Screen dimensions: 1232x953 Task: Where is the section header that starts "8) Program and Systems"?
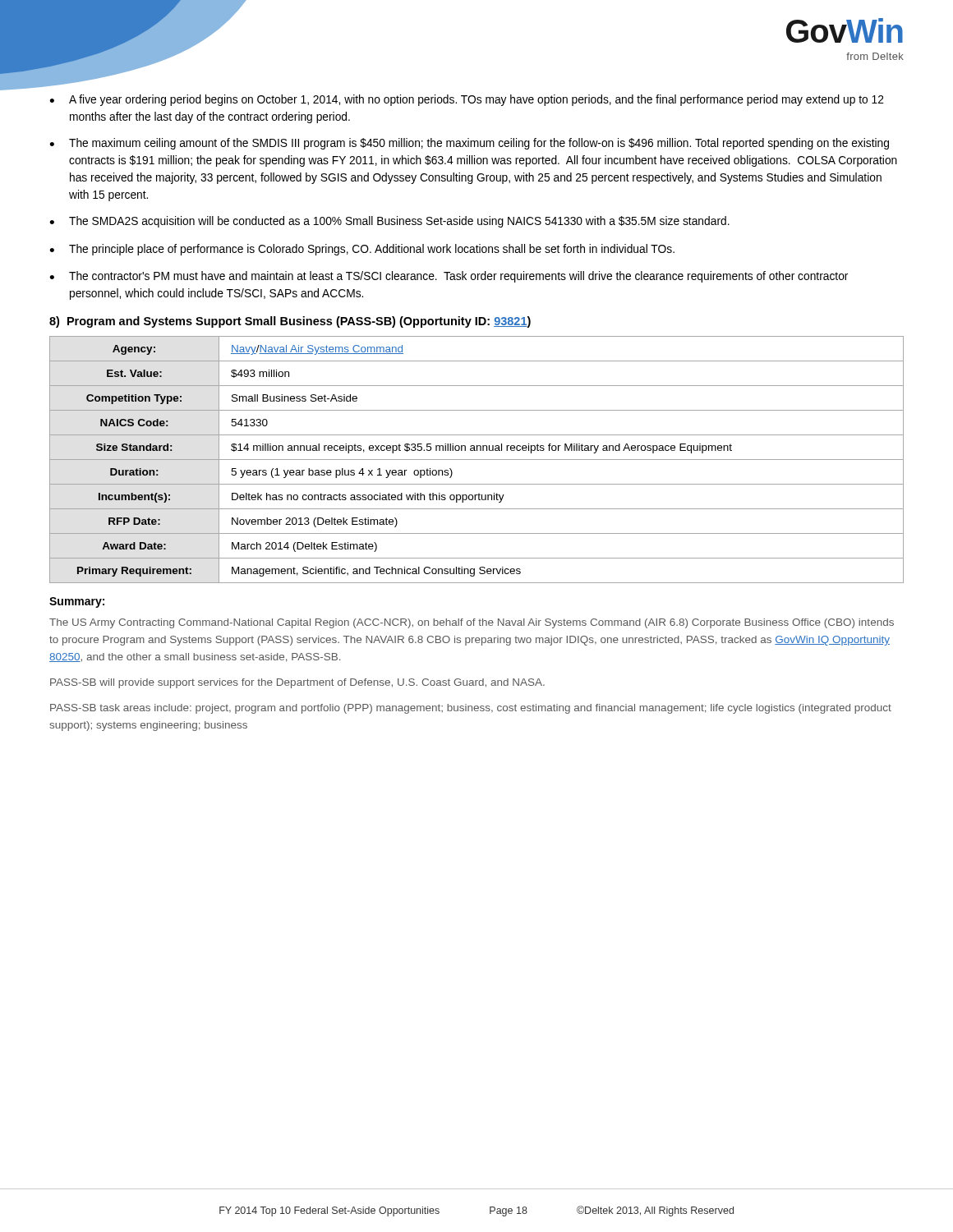tap(290, 321)
